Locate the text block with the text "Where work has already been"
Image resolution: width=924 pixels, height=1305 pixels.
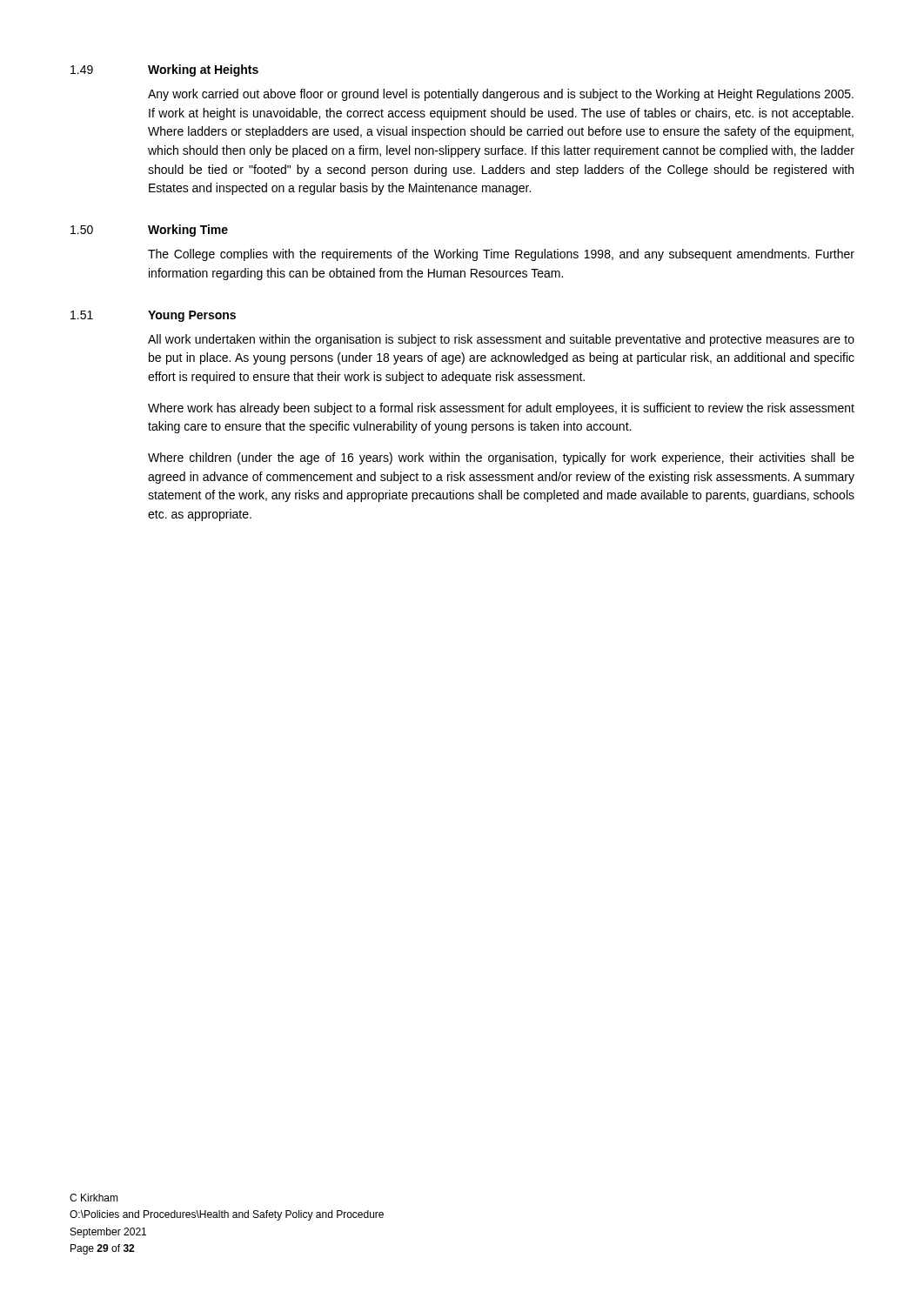pos(501,417)
